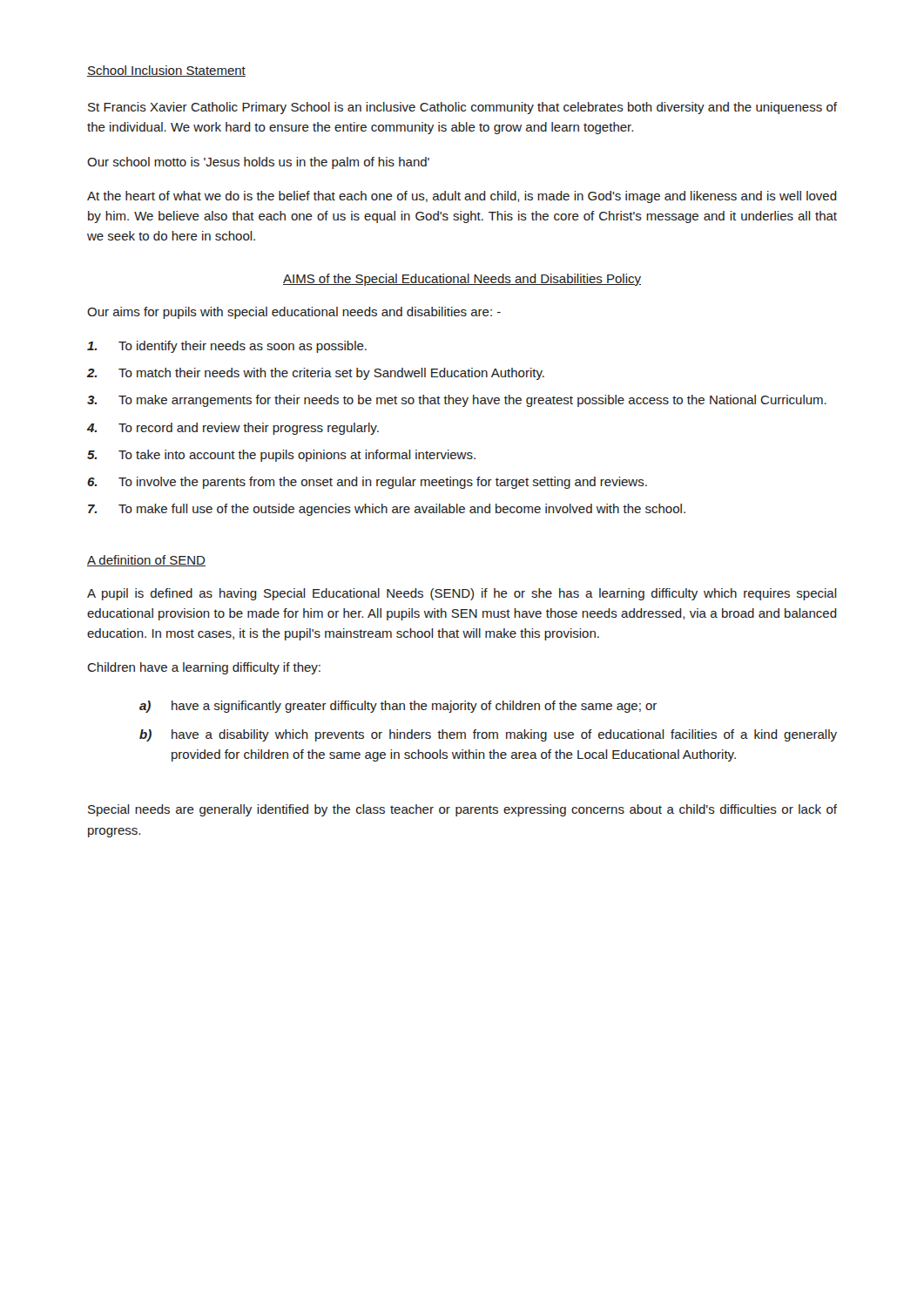Click on the block starting "7.To make full use of the outside agencies"

pos(462,509)
